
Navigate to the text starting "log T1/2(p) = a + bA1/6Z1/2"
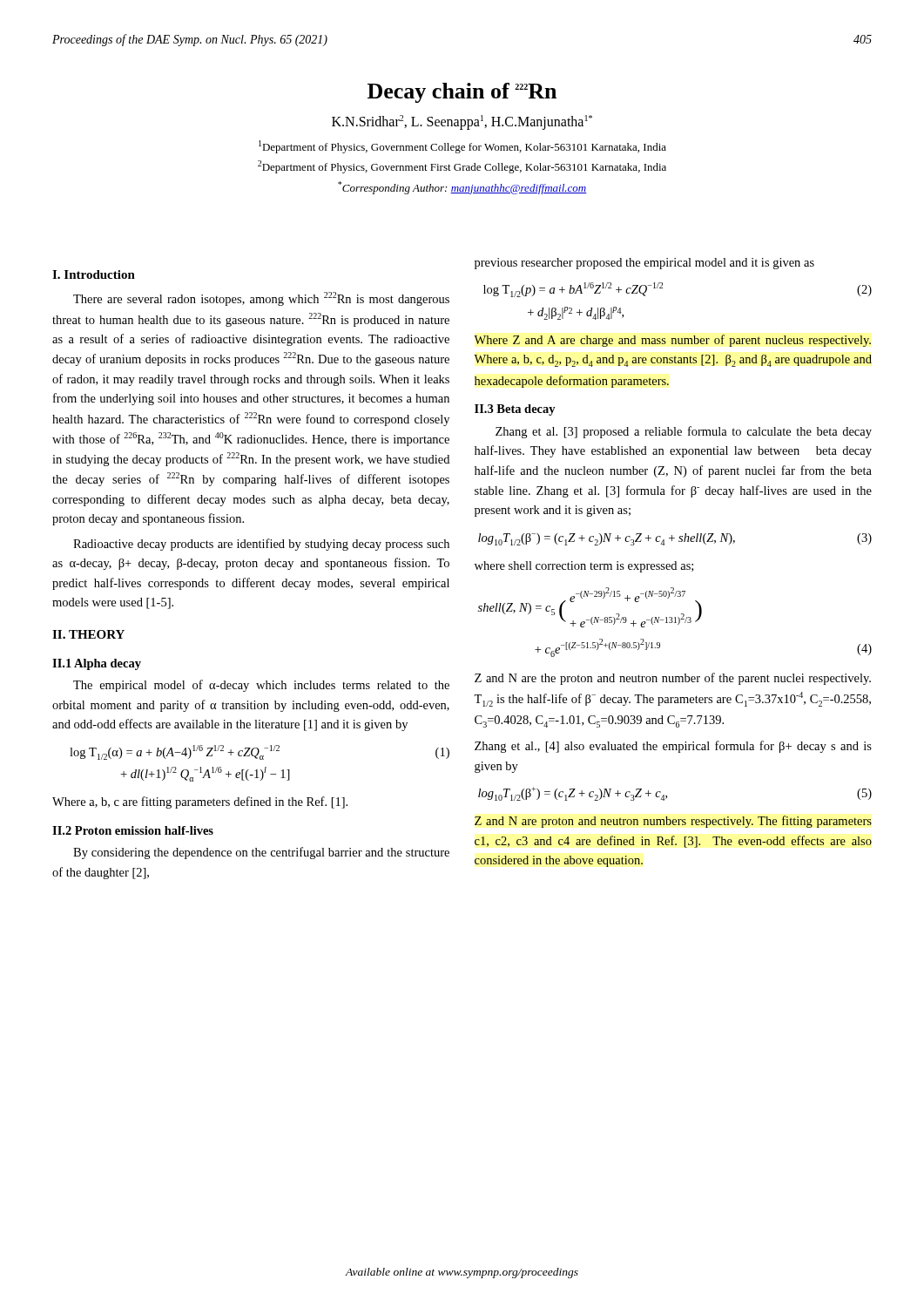click(x=574, y=290)
